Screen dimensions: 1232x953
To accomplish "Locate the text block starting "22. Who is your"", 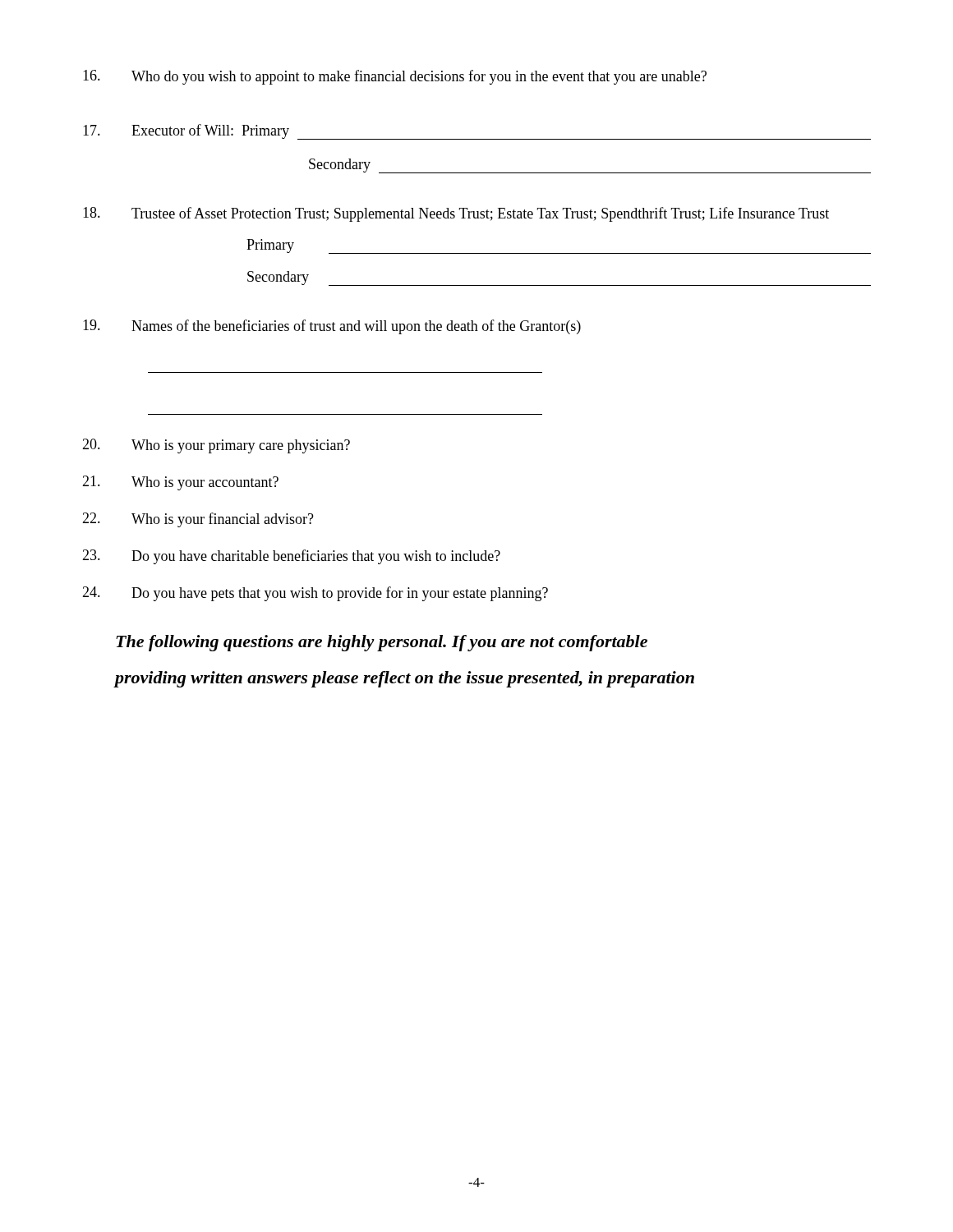I will tap(198, 520).
